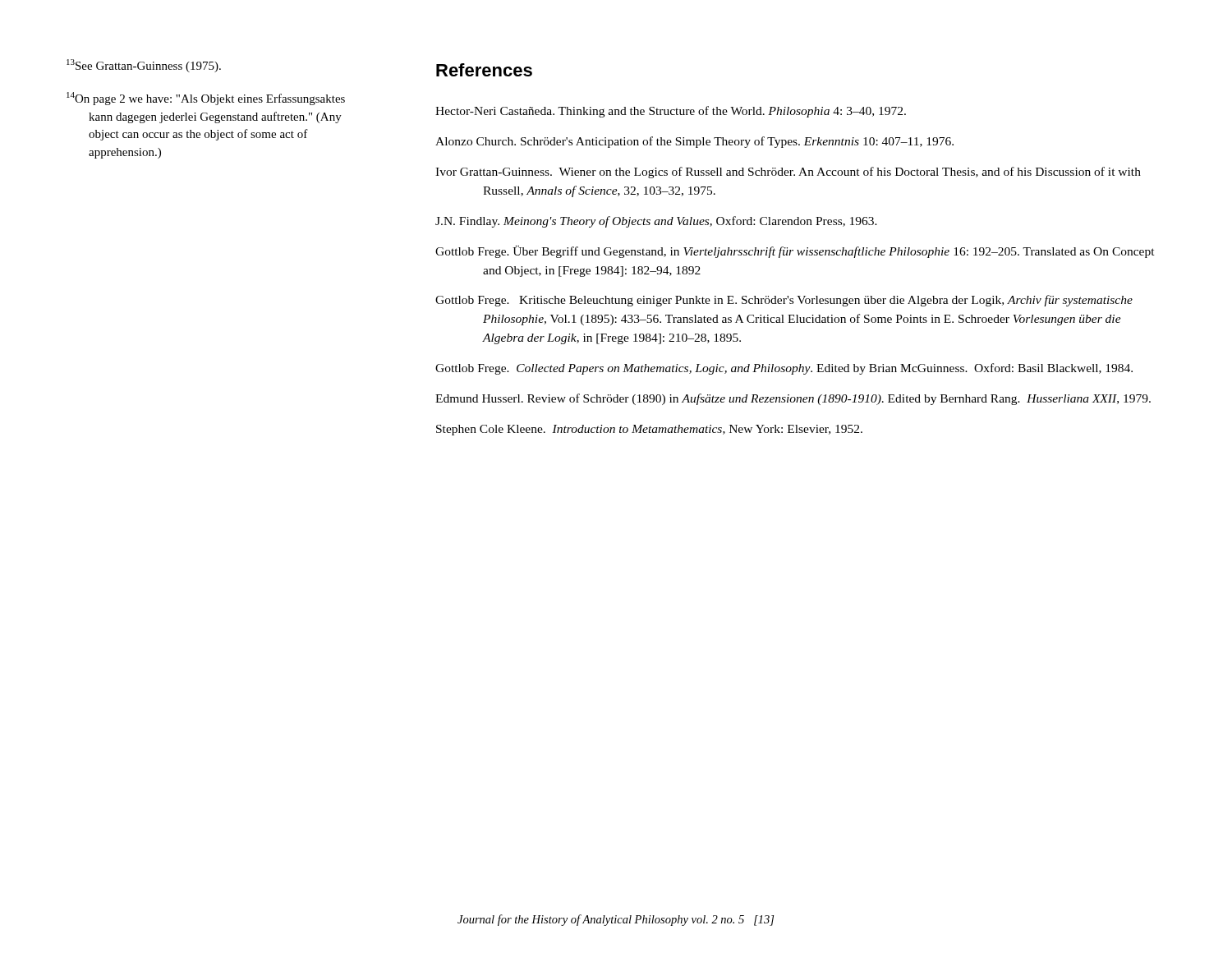Where is the passage that starts "Hector-Neri Castañeda. Thinking"?
1232x953 pixels.
point(671,110)
